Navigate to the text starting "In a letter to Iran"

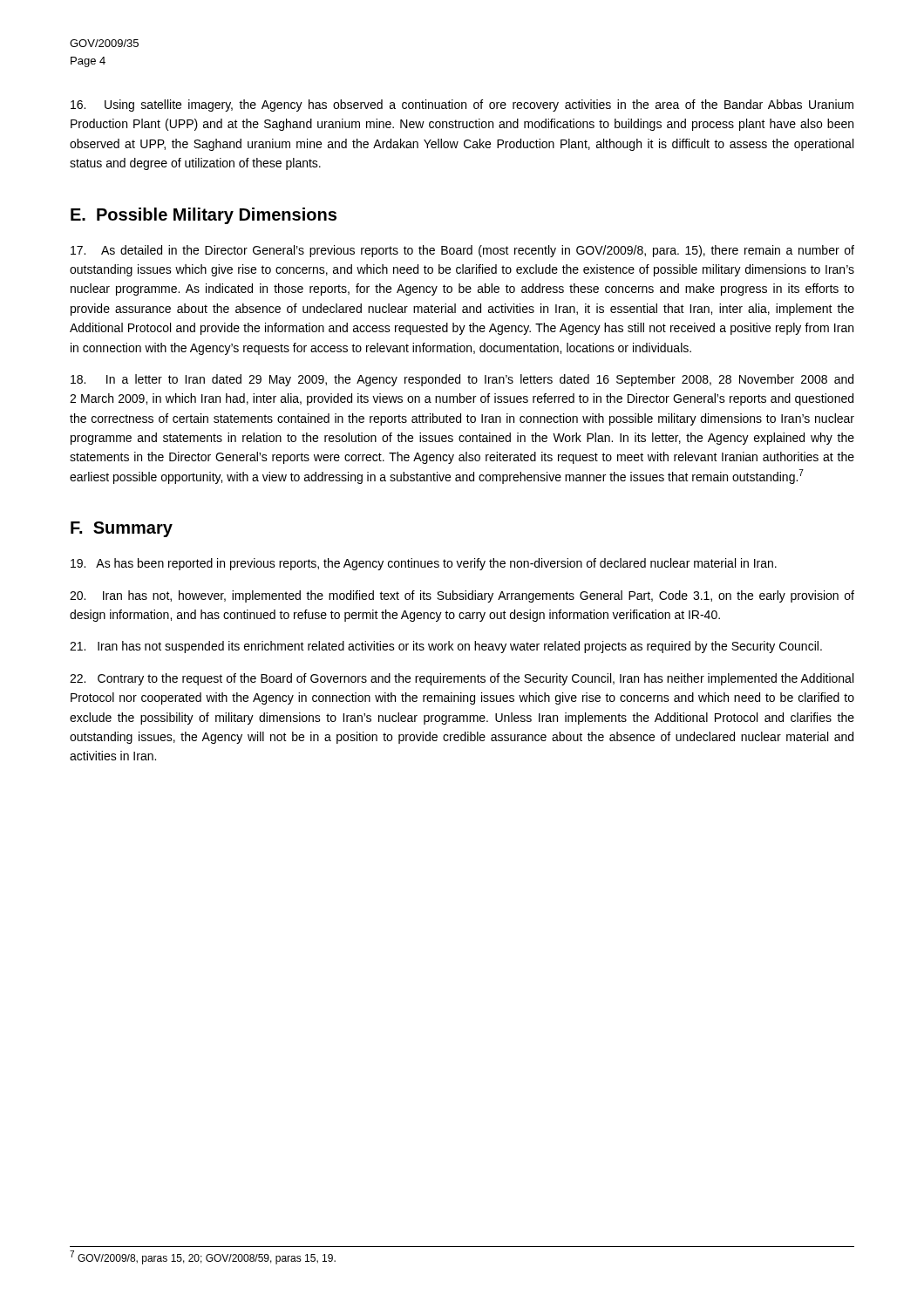pos(462,428)
